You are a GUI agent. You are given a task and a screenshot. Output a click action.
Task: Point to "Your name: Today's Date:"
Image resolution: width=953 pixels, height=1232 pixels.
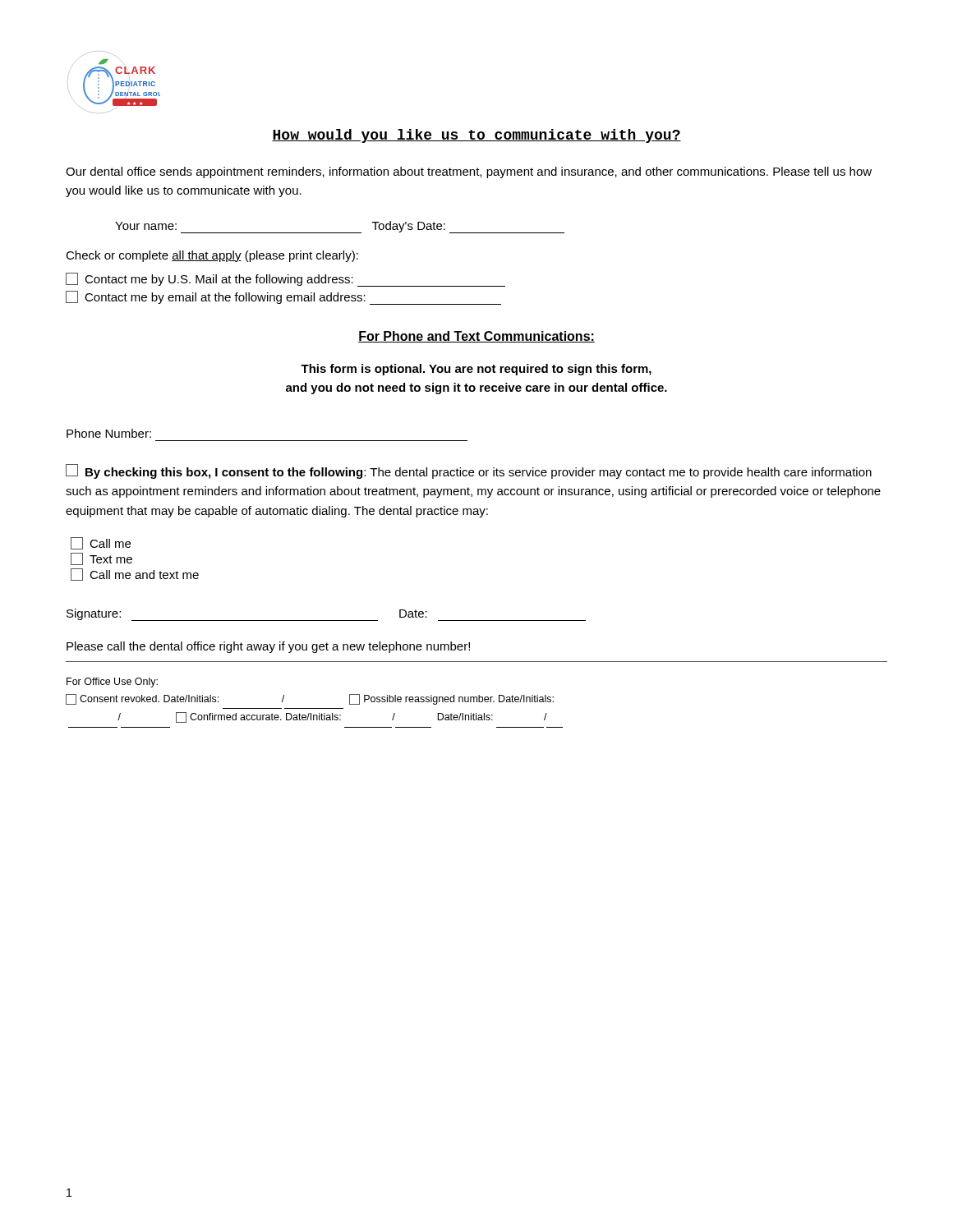tap(340, 225)
